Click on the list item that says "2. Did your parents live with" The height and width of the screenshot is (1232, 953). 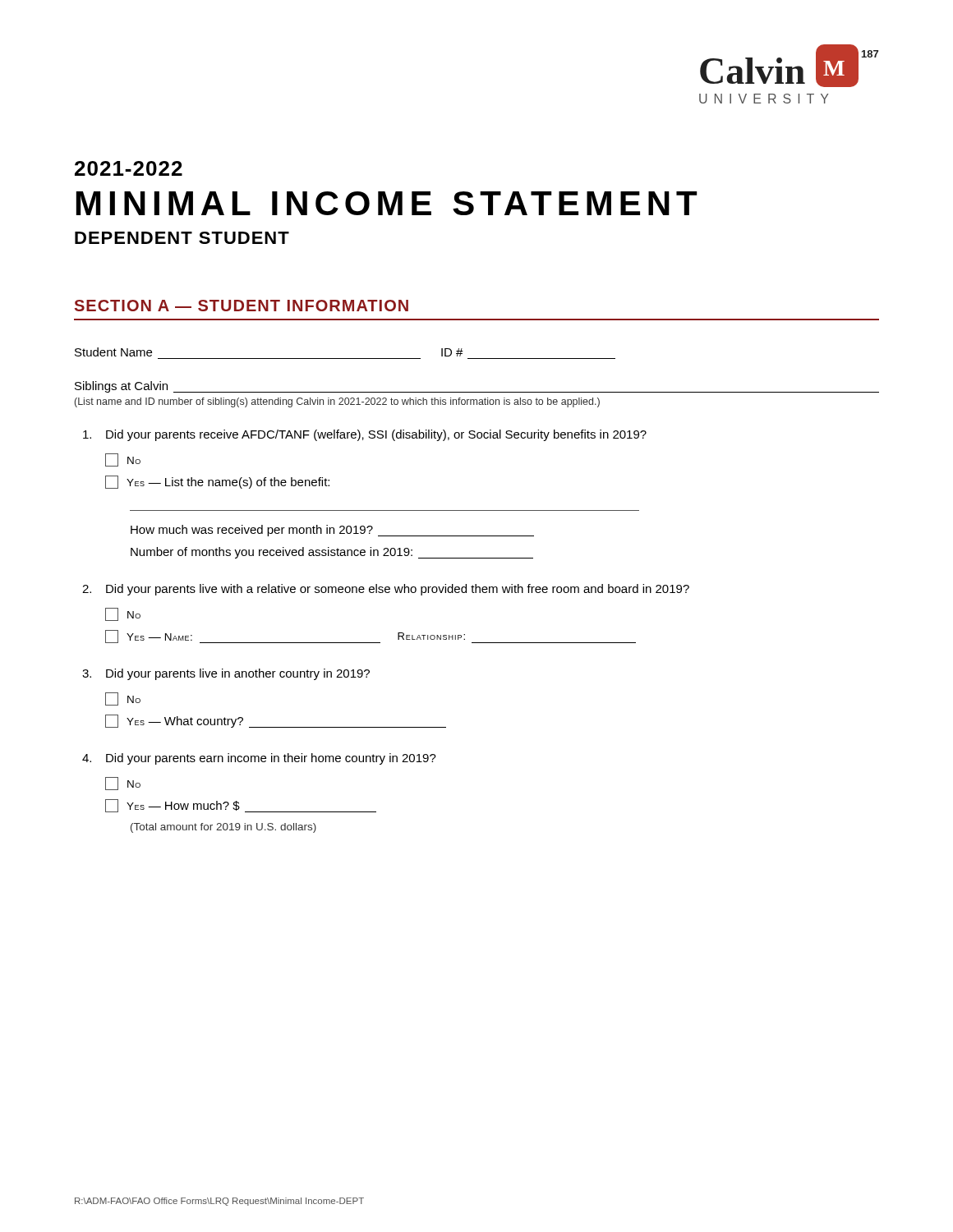(x=386, y=589)
